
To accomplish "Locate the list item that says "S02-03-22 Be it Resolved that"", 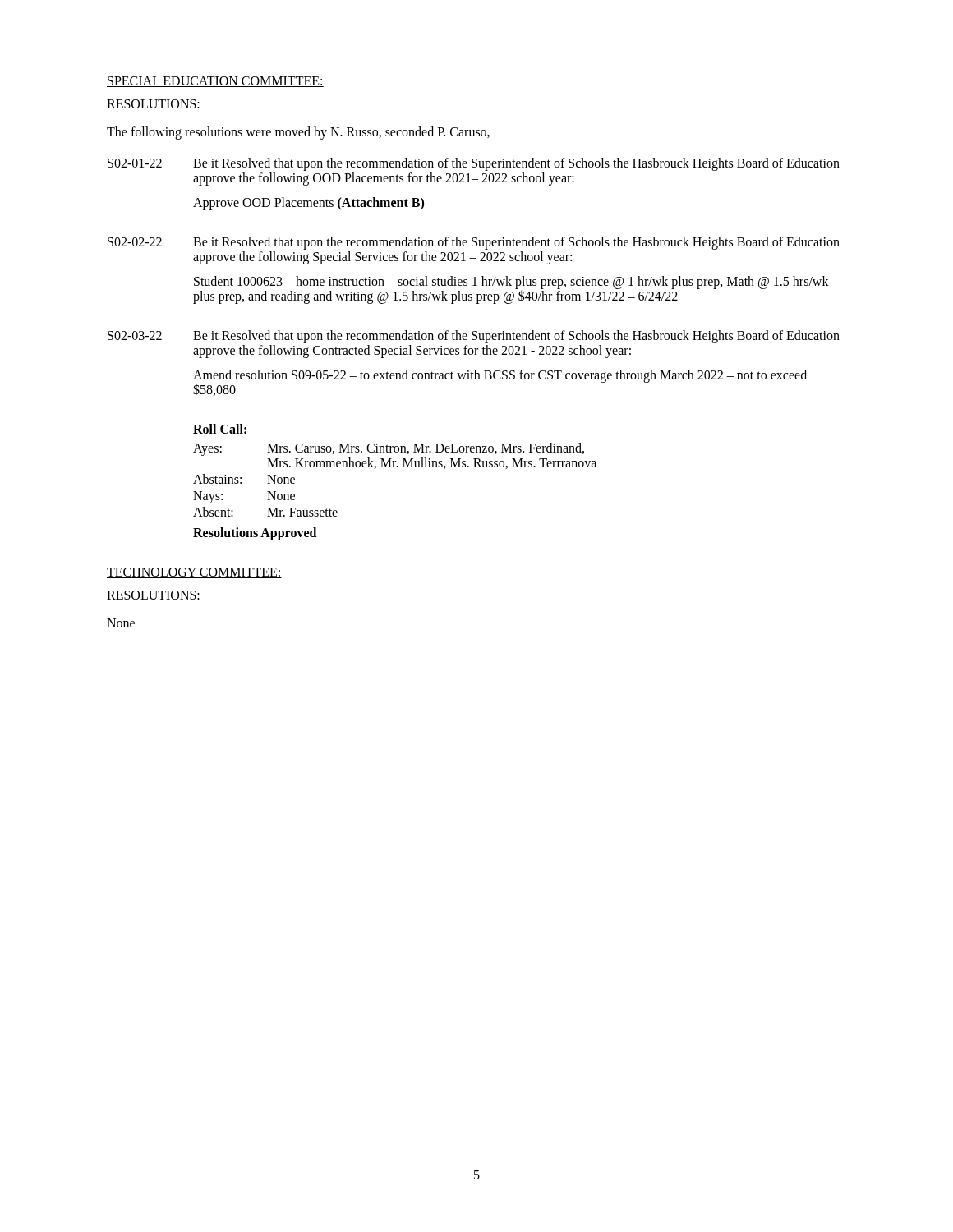I will tap(476, 368).
